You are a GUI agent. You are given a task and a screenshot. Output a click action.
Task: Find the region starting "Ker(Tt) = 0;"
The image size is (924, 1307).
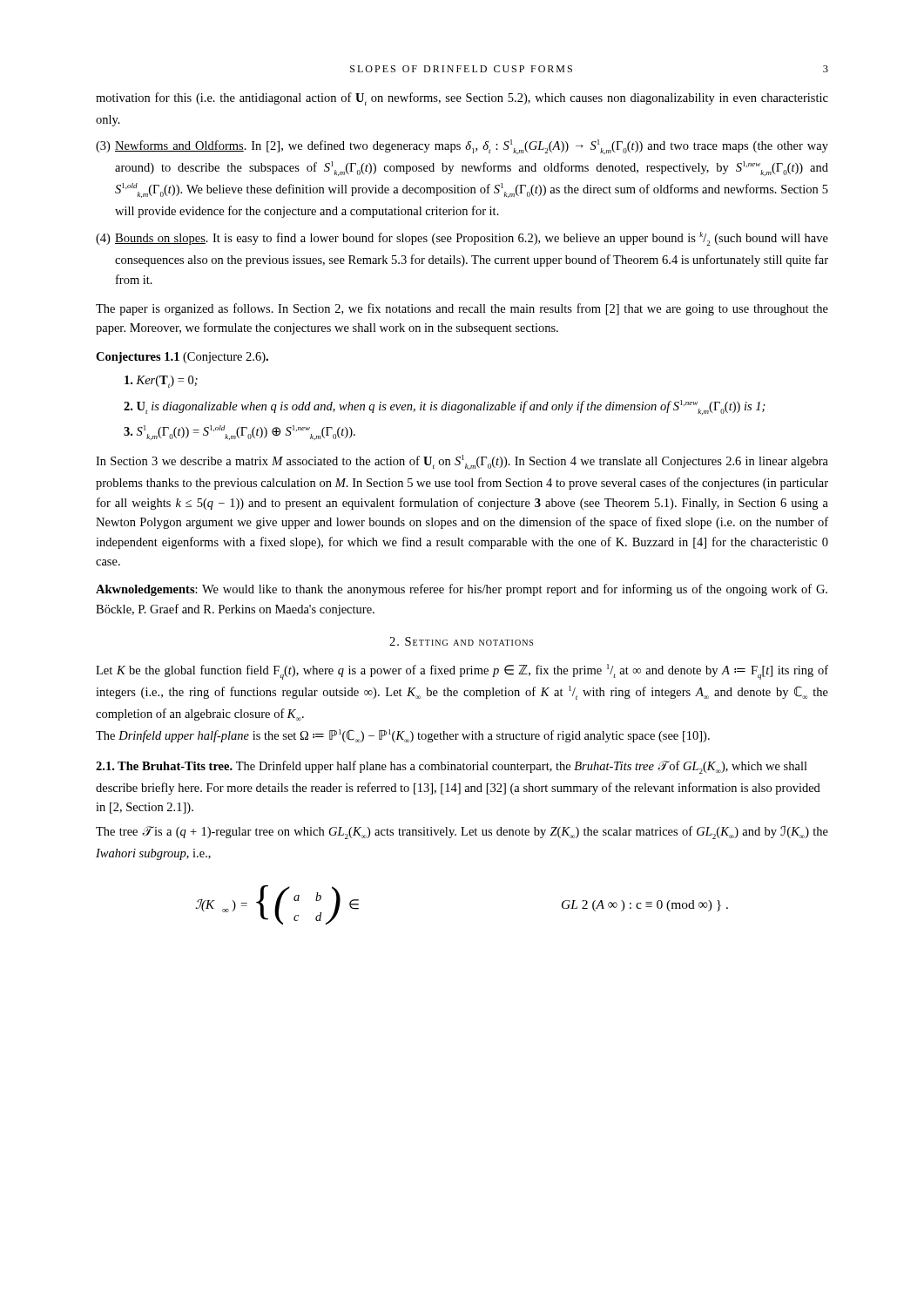pyautogui.click(x=161, y=382)
